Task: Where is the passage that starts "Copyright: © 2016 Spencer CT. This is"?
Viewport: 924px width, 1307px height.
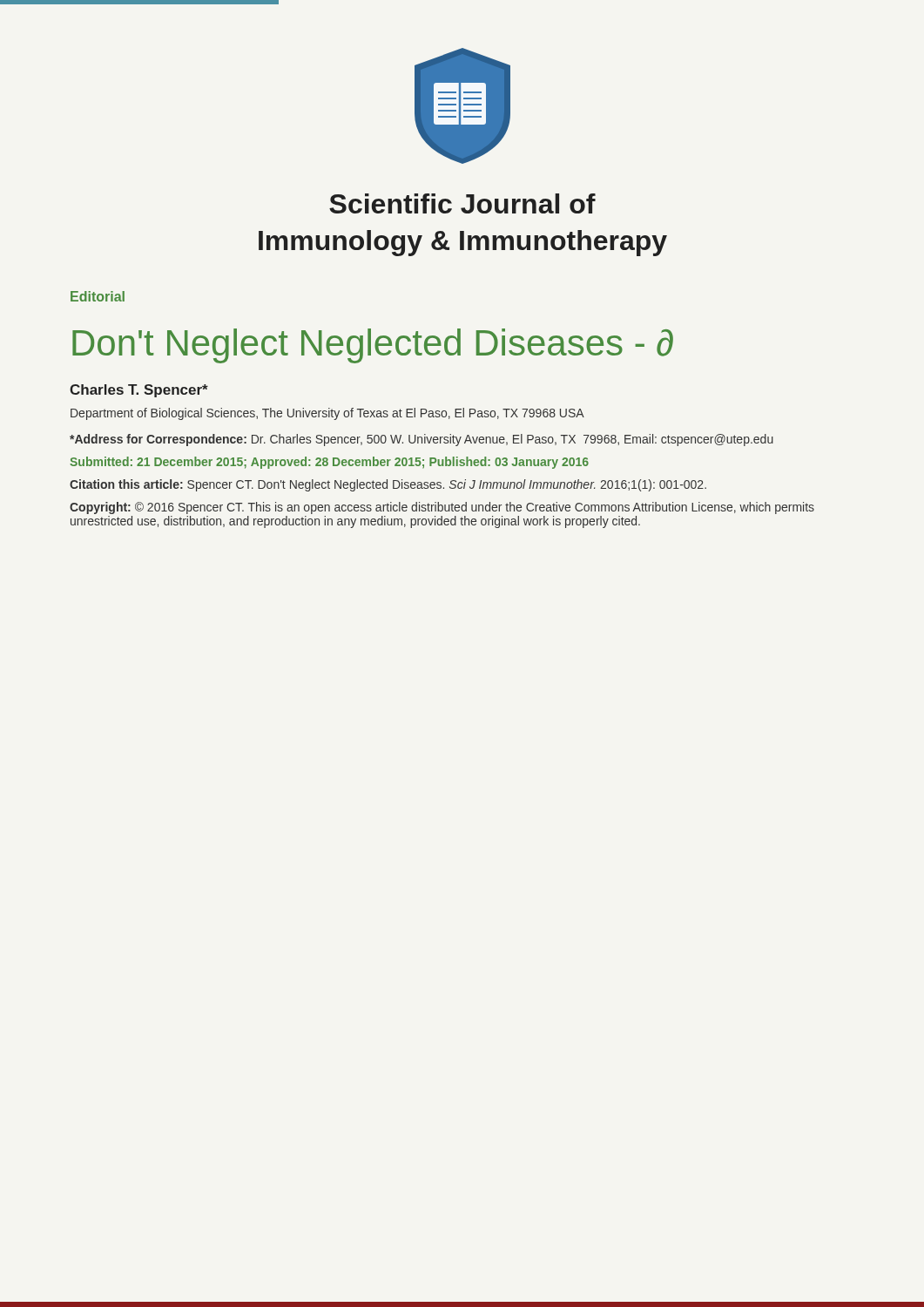Action: (442, 515)
